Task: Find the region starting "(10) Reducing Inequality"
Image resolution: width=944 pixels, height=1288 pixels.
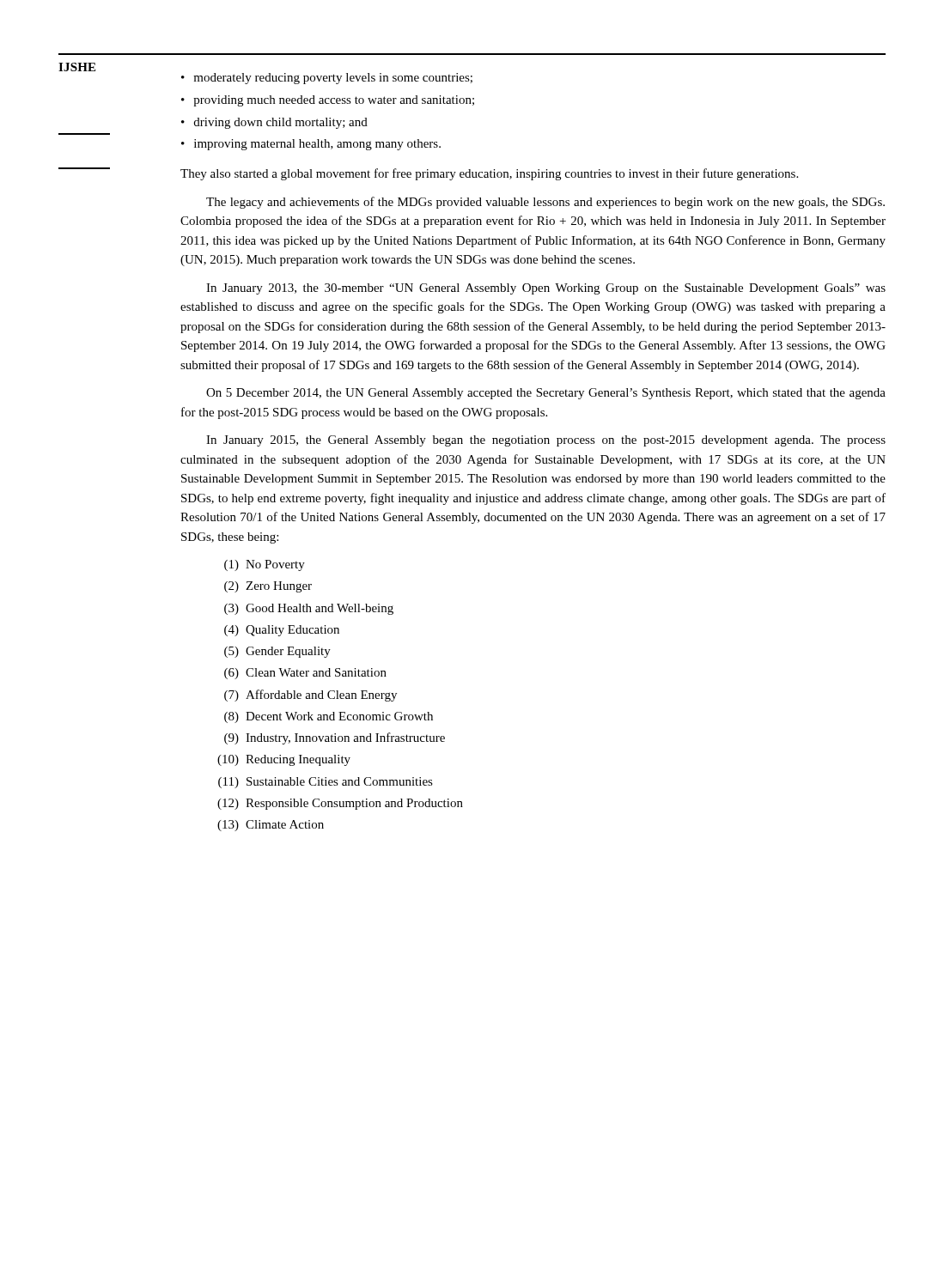Action: pos(284,760)
